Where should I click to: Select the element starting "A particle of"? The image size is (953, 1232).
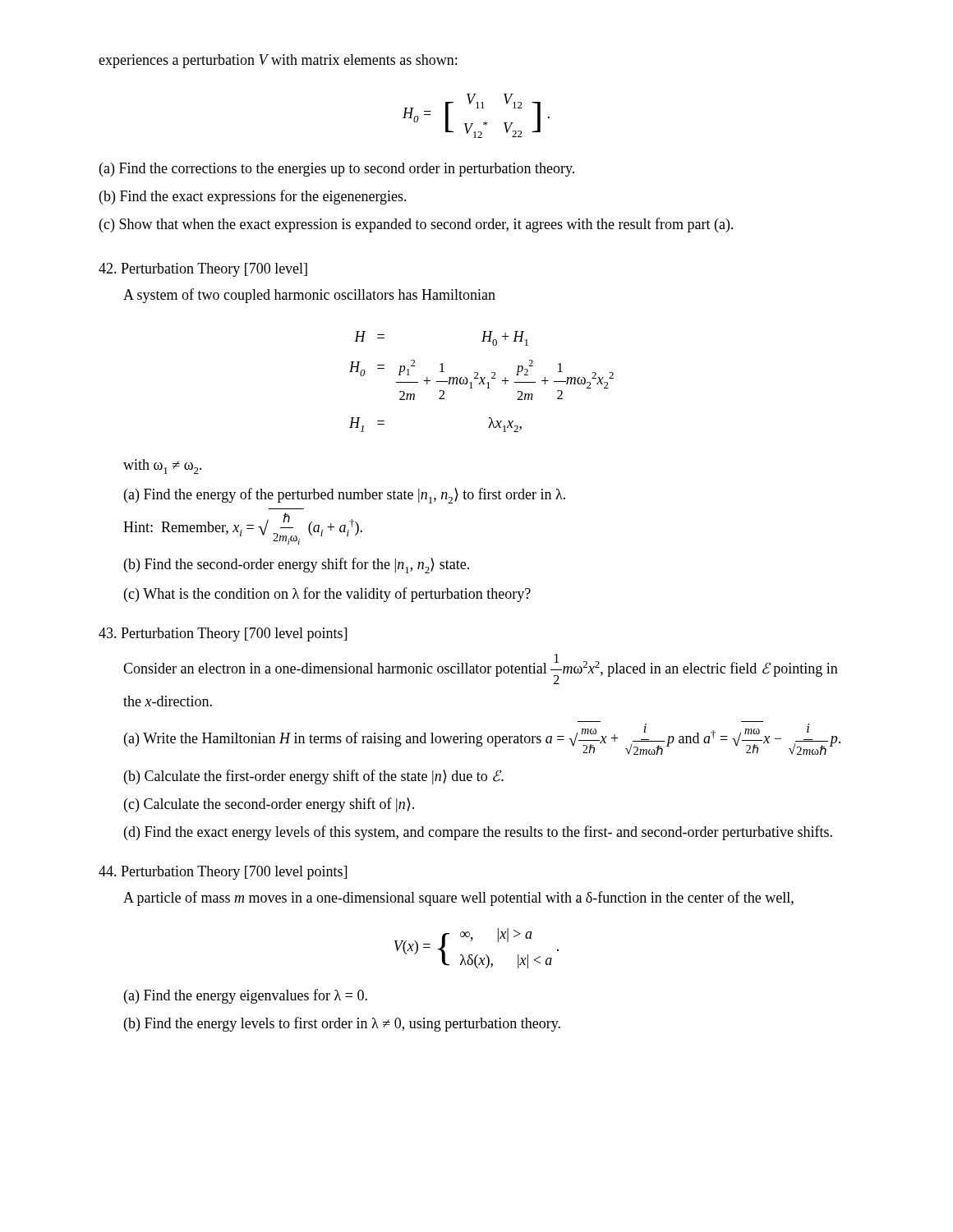point(459,898)
